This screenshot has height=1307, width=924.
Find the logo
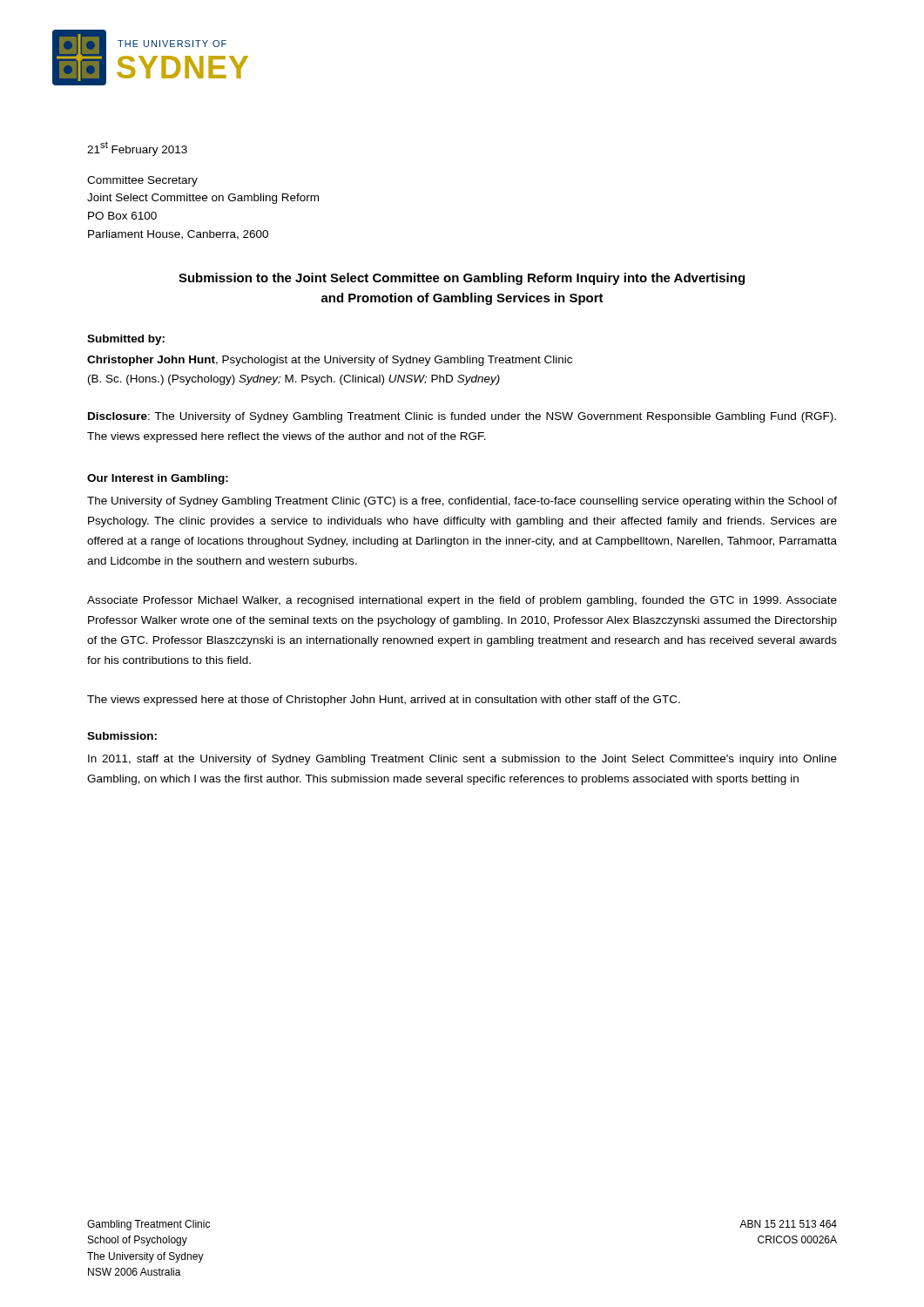[x=165, y=59]
